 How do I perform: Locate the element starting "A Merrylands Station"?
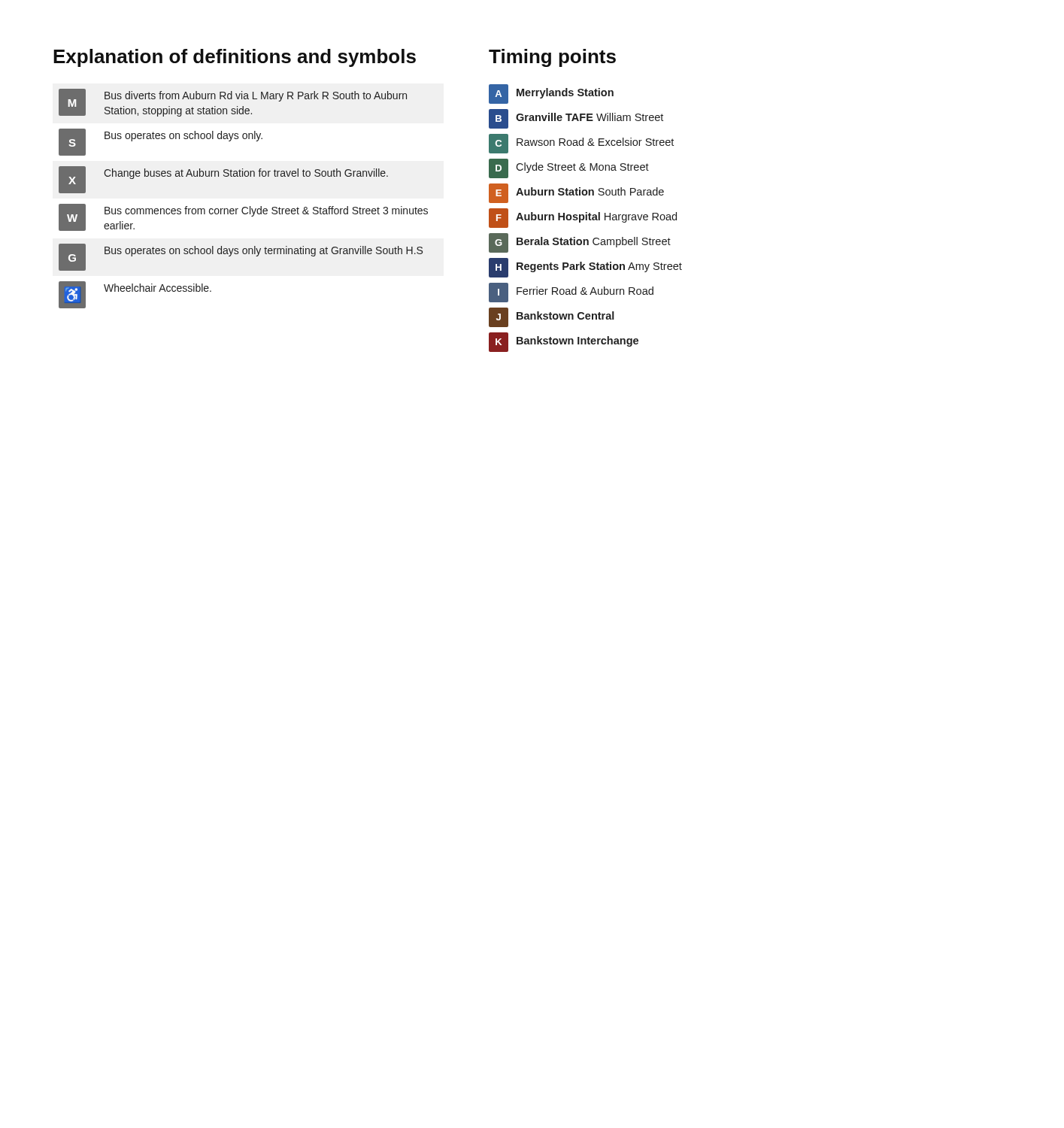(x=551, y=94)
